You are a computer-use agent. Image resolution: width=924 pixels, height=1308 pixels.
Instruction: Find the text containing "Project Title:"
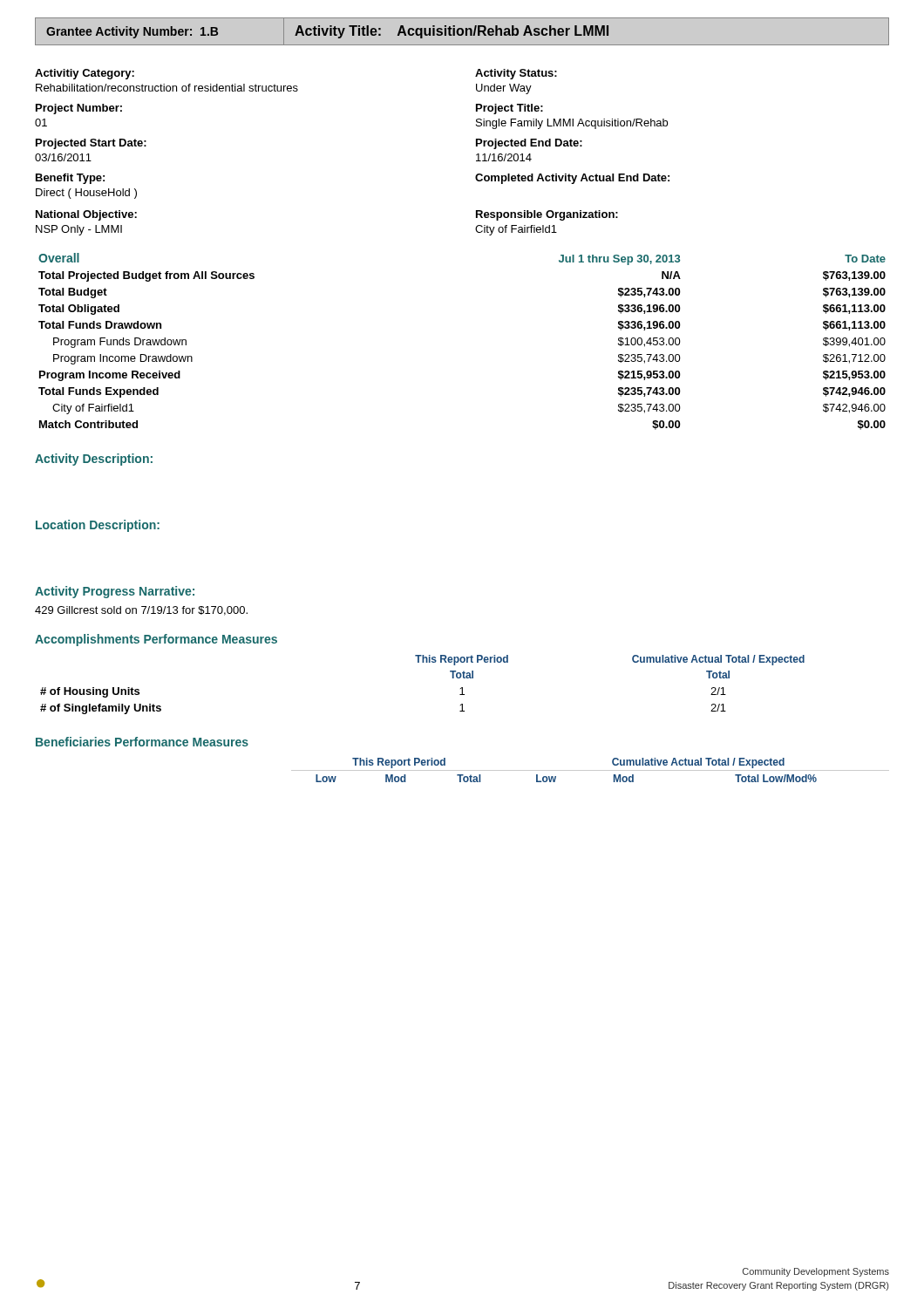click(509, 108)
